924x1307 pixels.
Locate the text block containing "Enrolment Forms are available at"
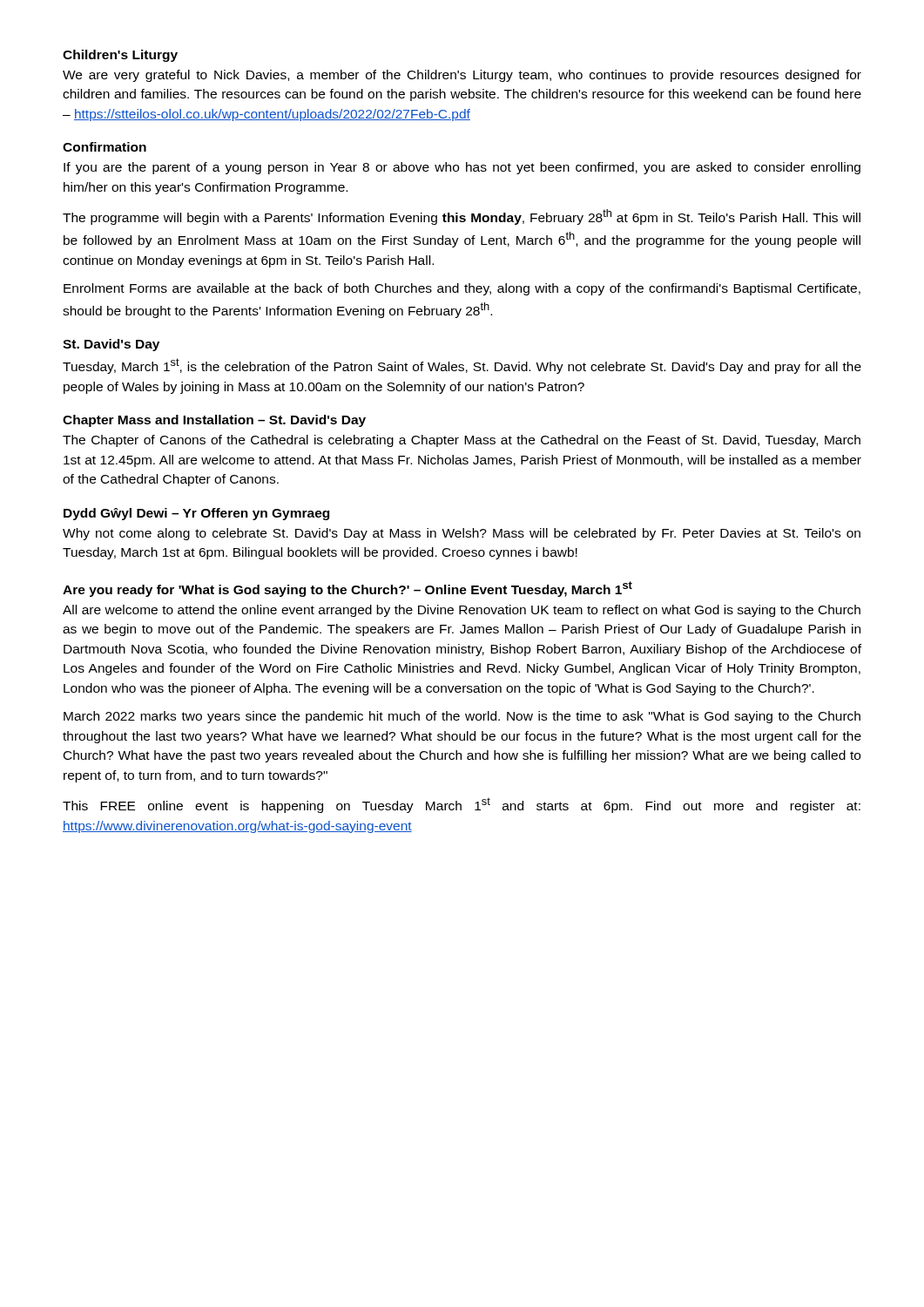tap(462, 300)
